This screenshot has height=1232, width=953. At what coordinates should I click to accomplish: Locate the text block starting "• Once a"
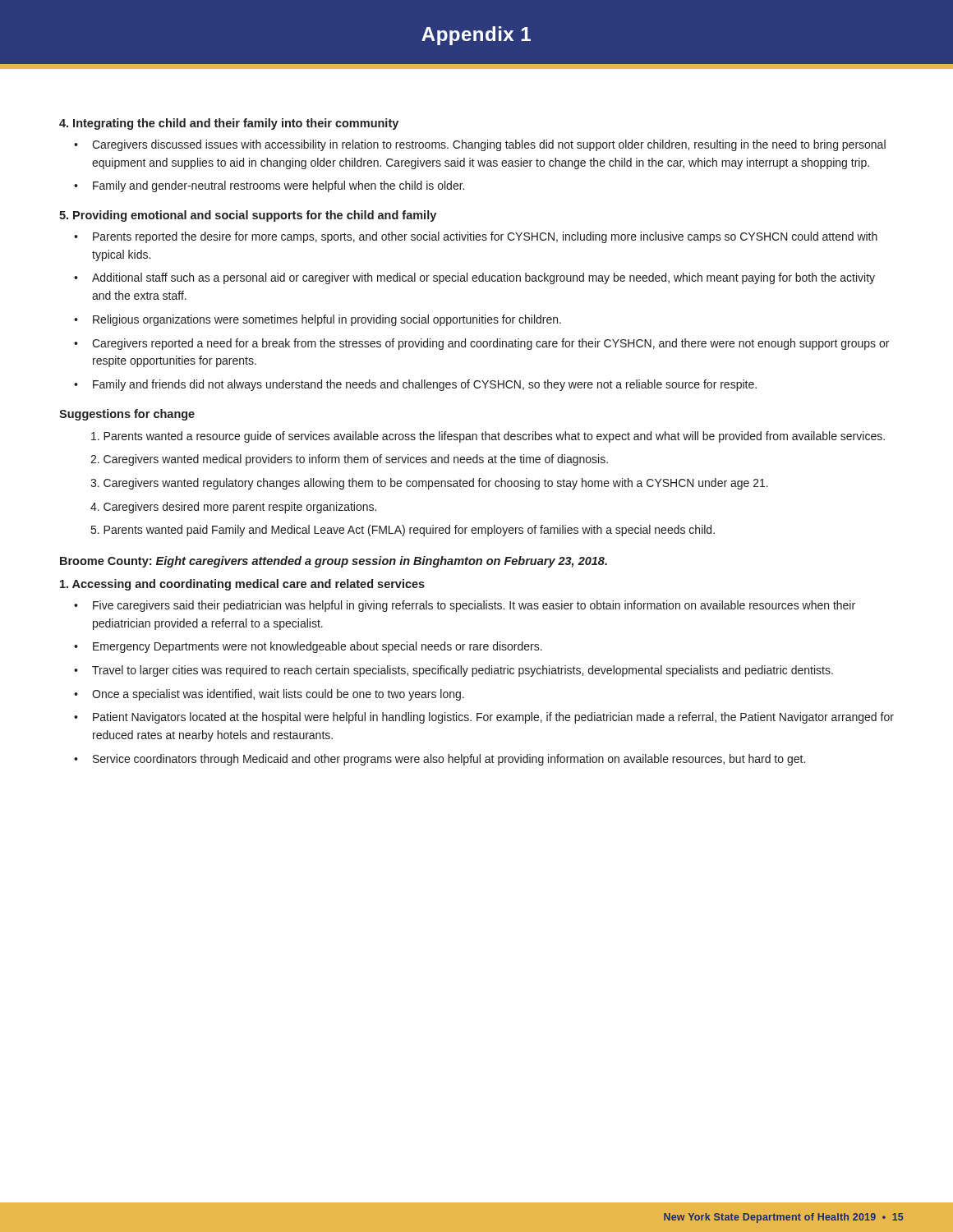tap(269, 695)
